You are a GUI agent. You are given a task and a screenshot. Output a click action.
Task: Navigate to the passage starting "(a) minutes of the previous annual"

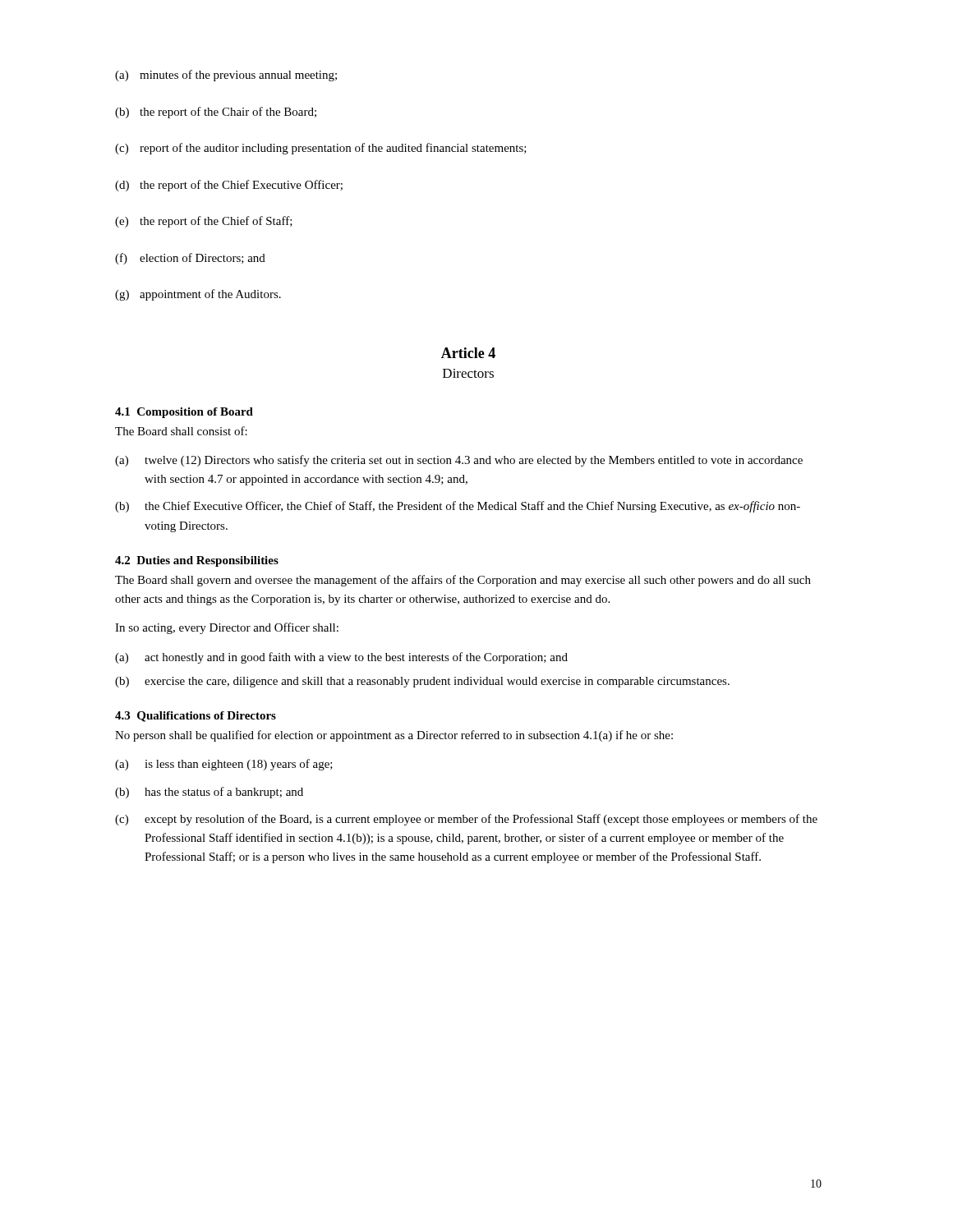(x=226, y=76)
